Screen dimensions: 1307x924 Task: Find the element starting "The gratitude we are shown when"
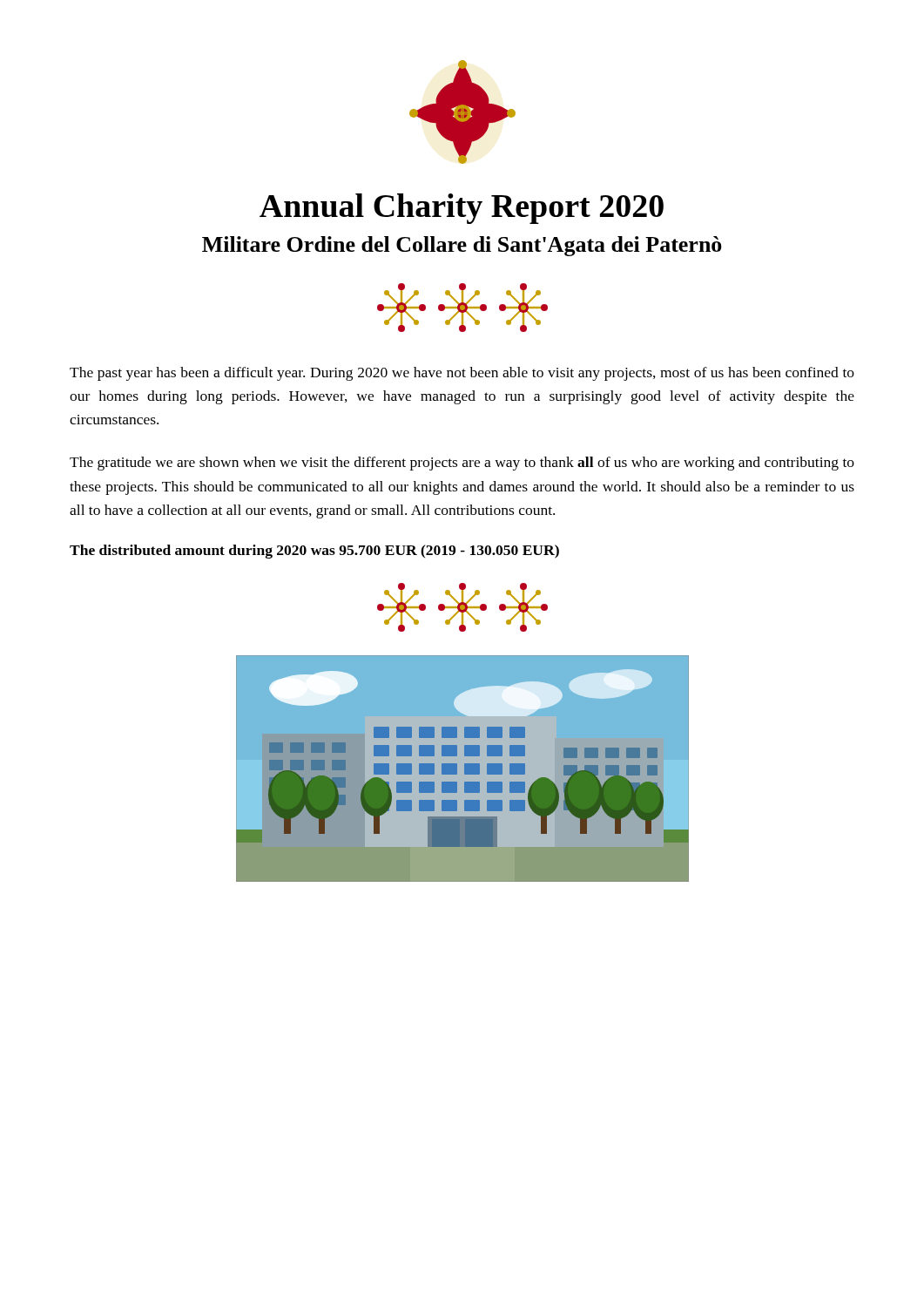462,486
